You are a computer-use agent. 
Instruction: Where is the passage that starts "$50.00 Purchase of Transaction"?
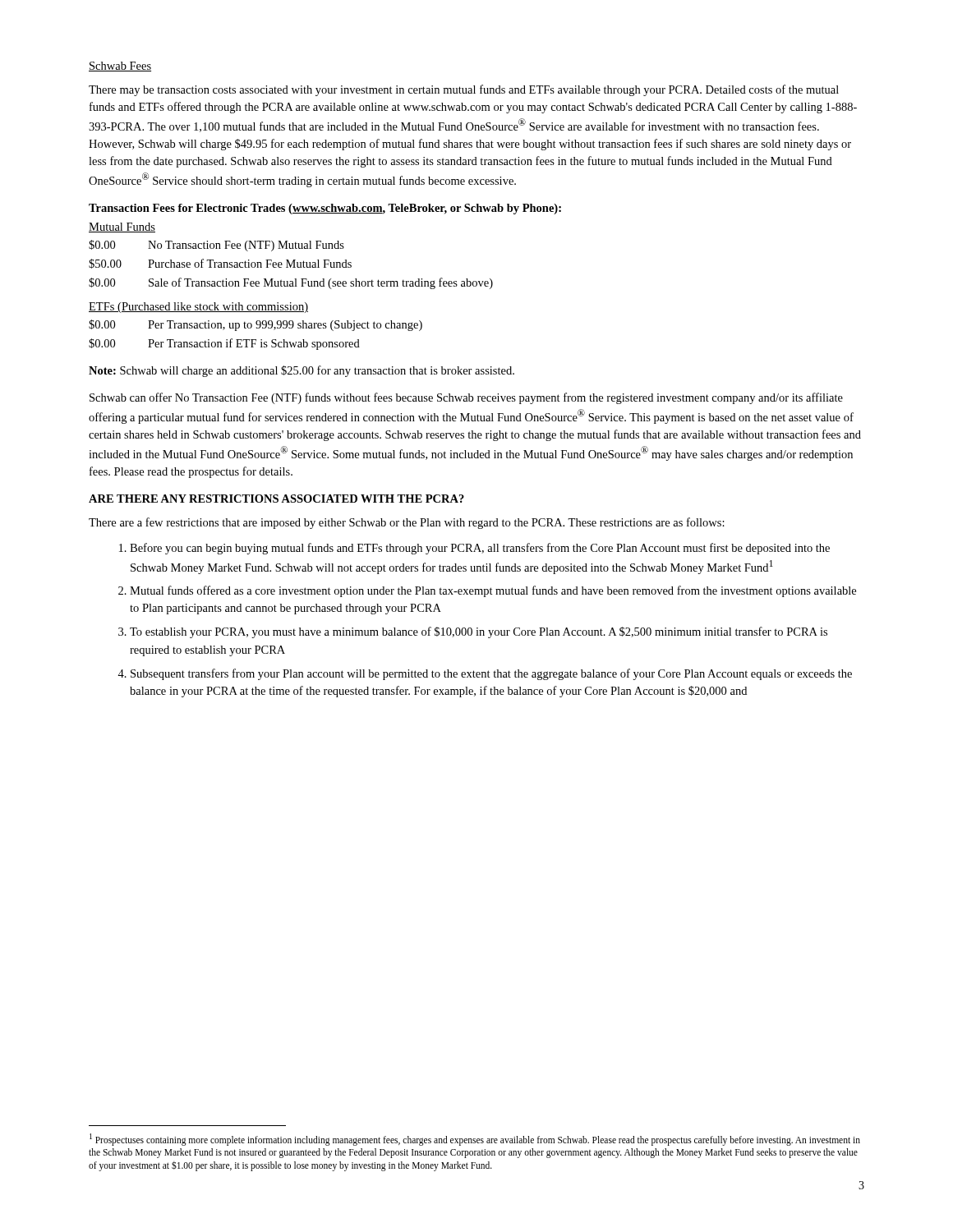tap(220, 264)
